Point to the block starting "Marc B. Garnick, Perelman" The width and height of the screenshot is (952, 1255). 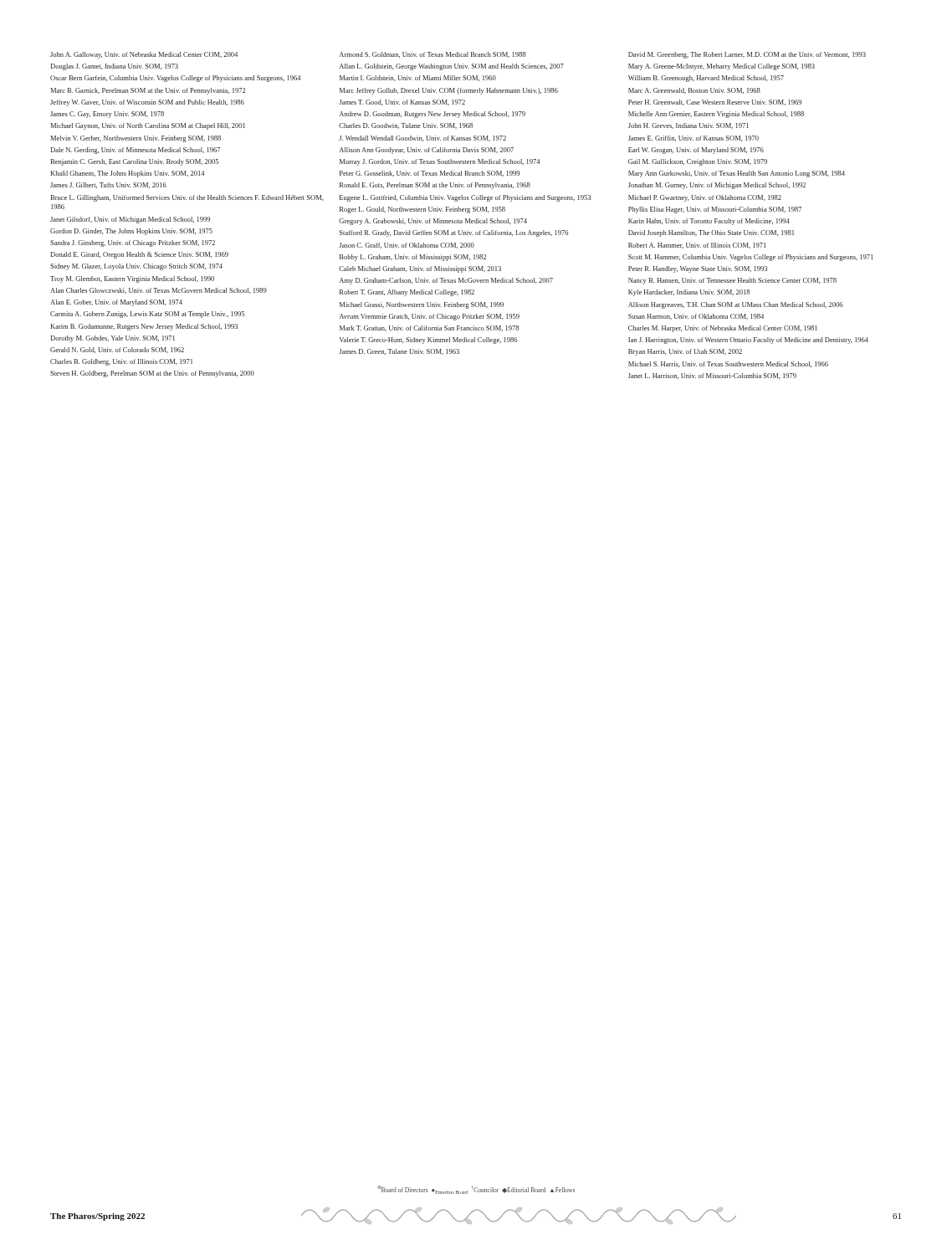tap(148, 90)
